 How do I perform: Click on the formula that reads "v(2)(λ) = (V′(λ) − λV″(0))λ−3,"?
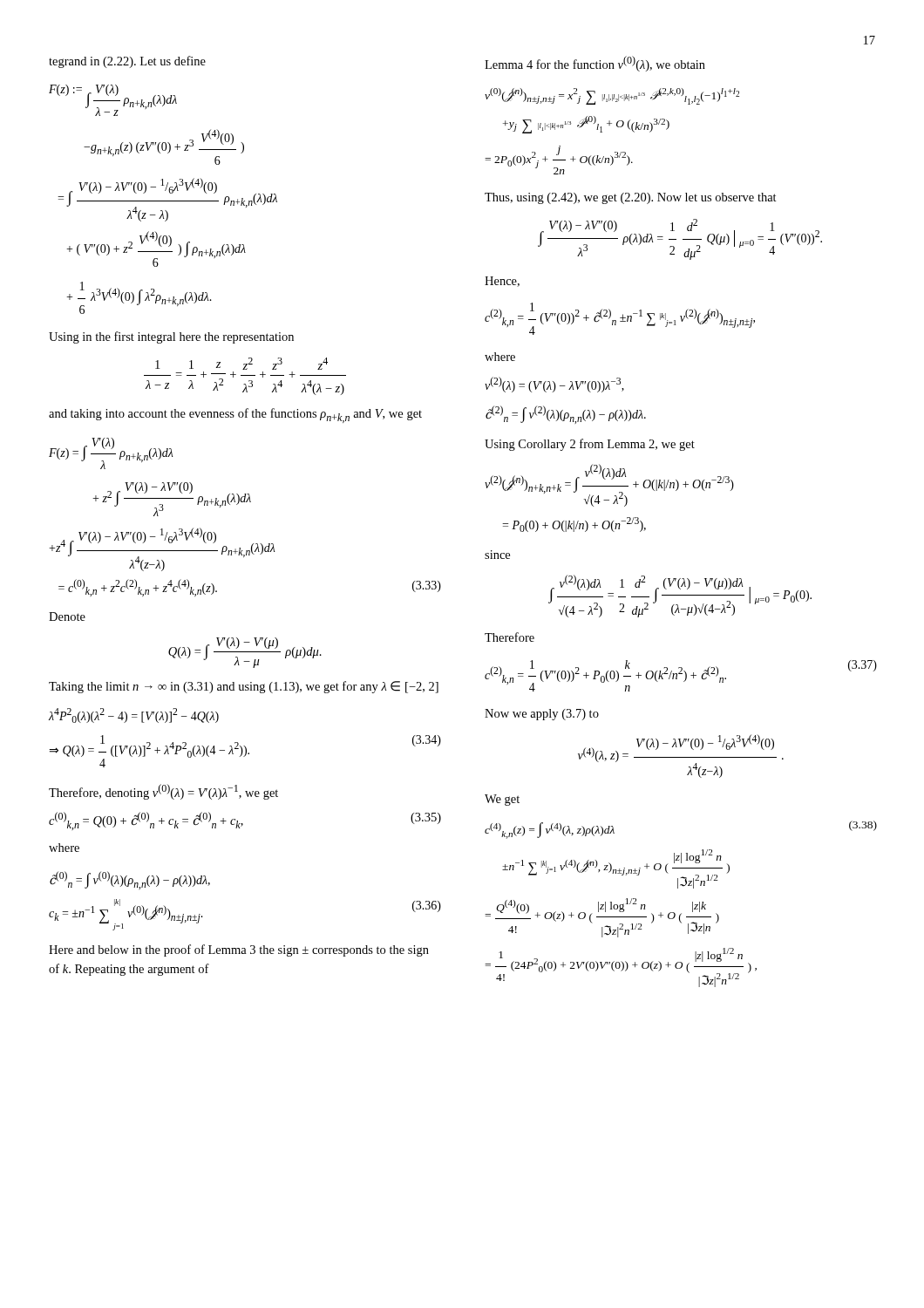coord(554,385)
